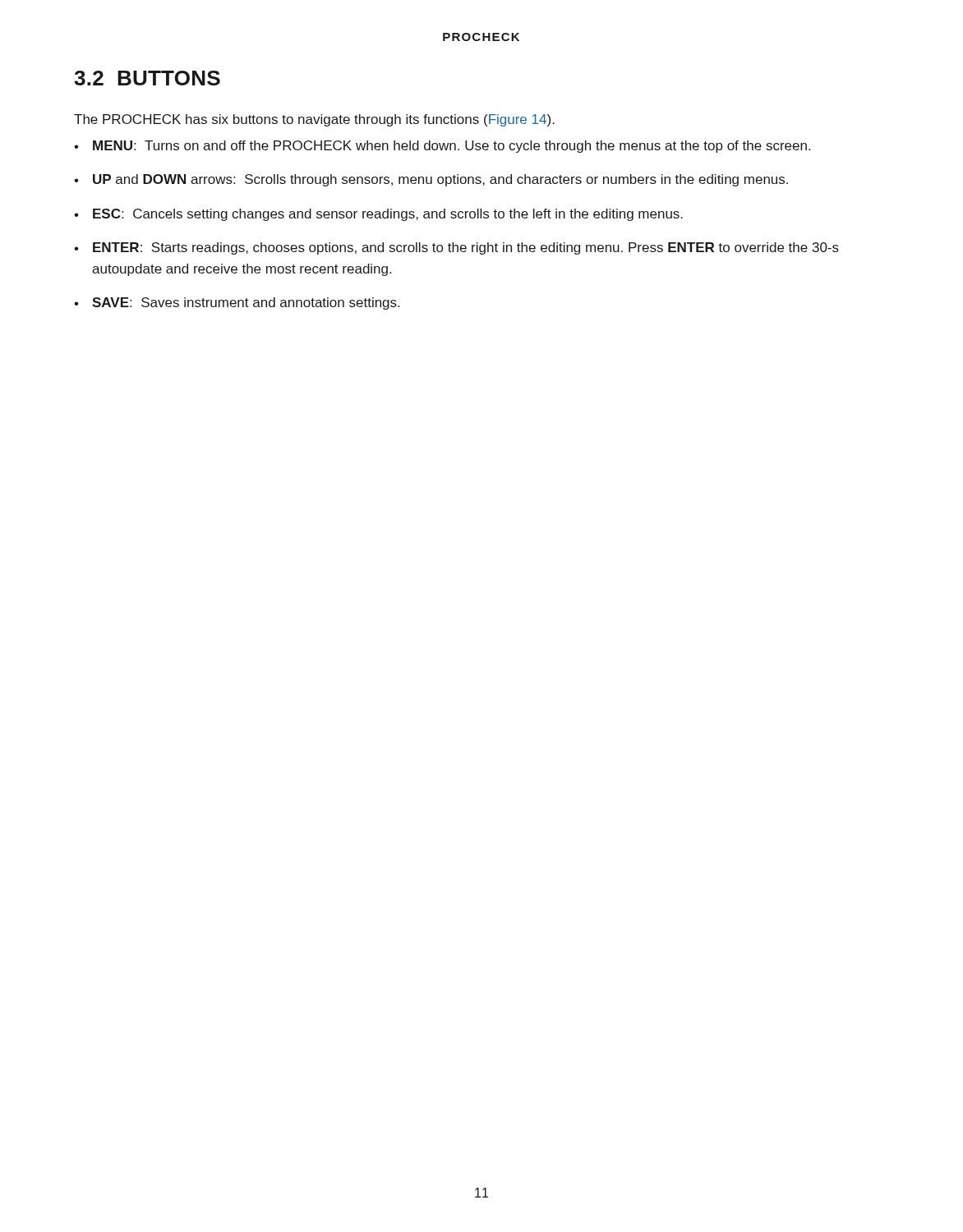
Task: Select the list item containing "• MENU: Turns on and off"
Action: click(481, 147)
